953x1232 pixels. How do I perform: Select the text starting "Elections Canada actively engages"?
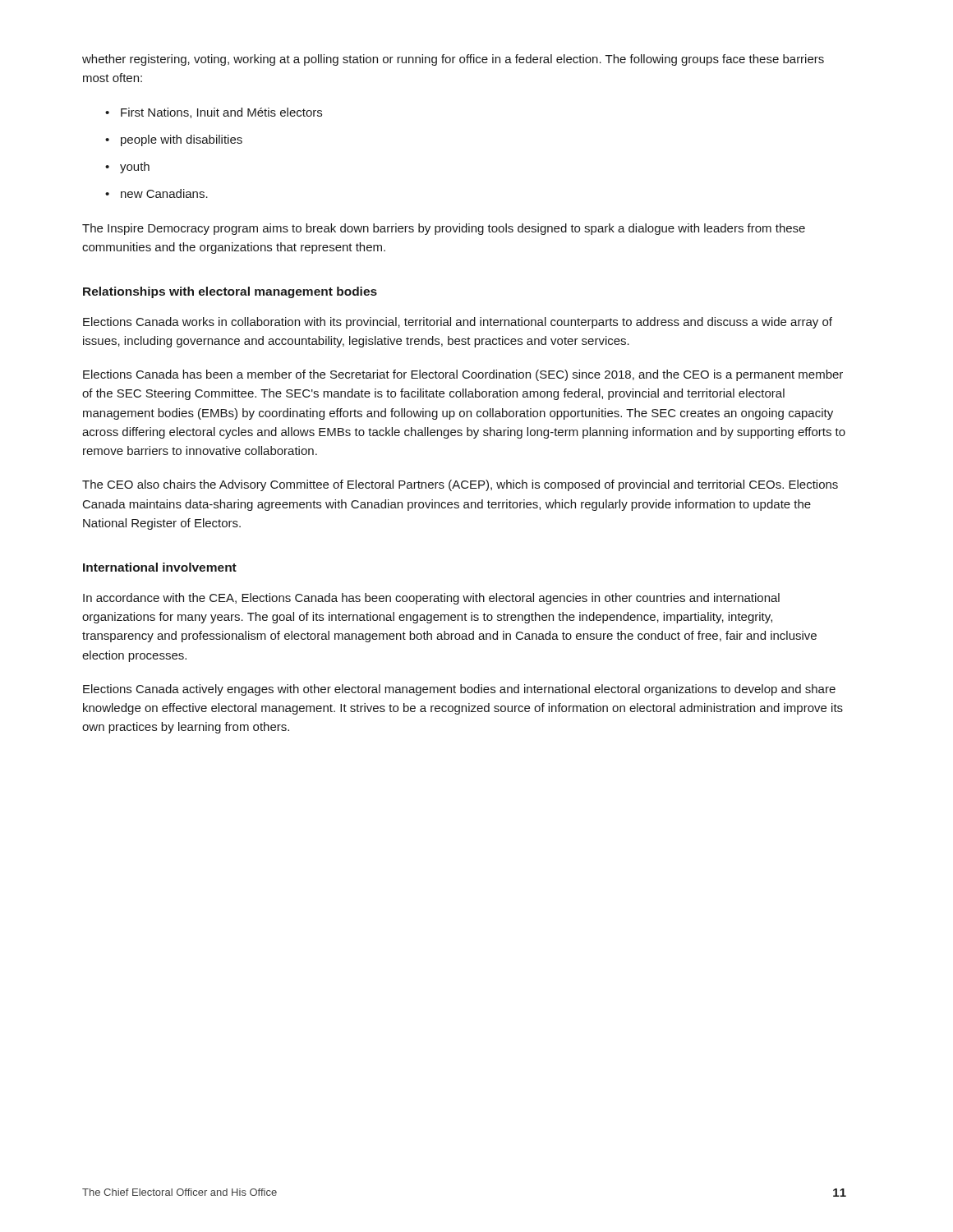pyautogui.click(x=463, y=708)
